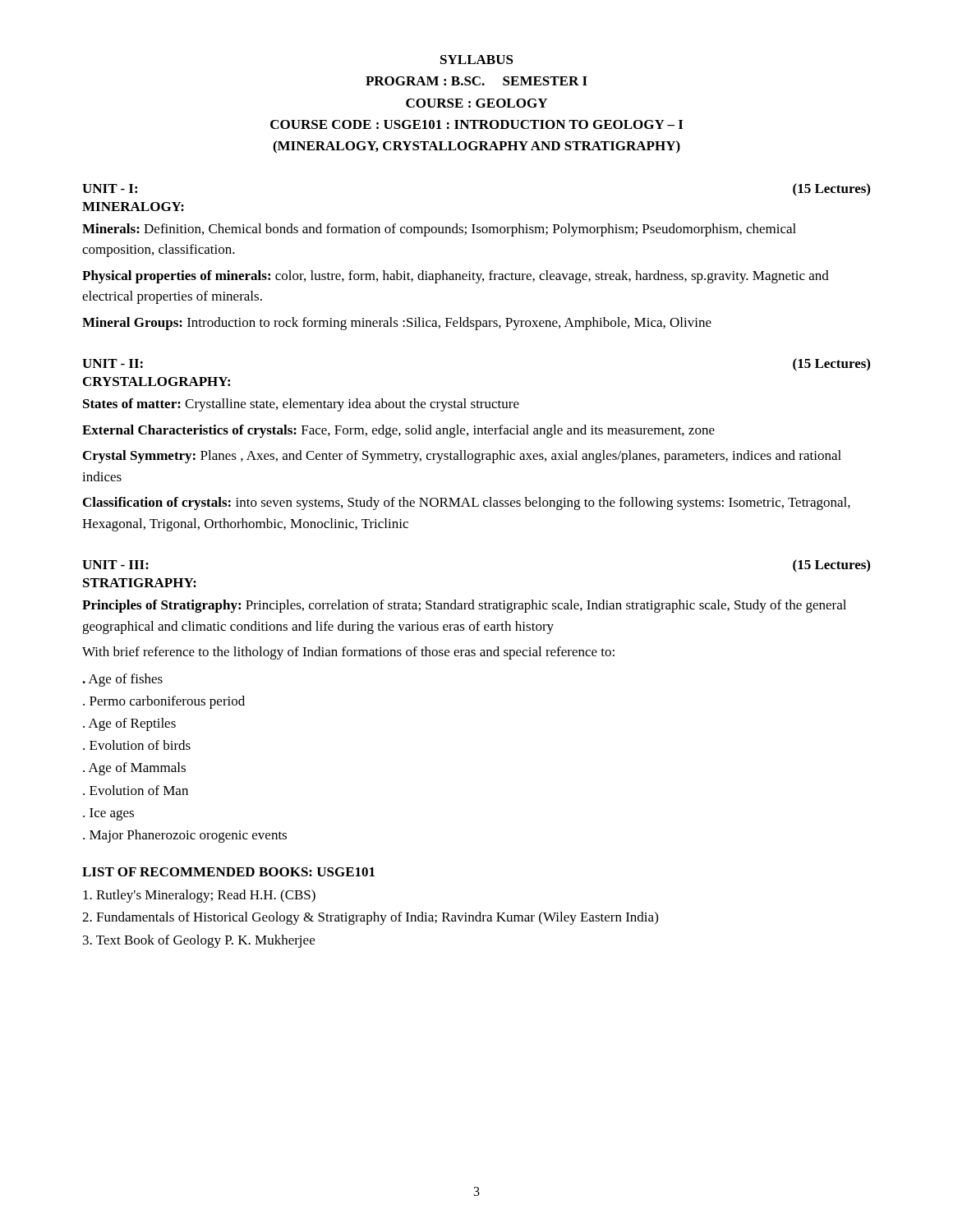The image size is (953, 1232).
Task: Click on the text starting "Physical properties of minerals: color, lustre, form, habit,"
Action: click(x=476, y=286)
